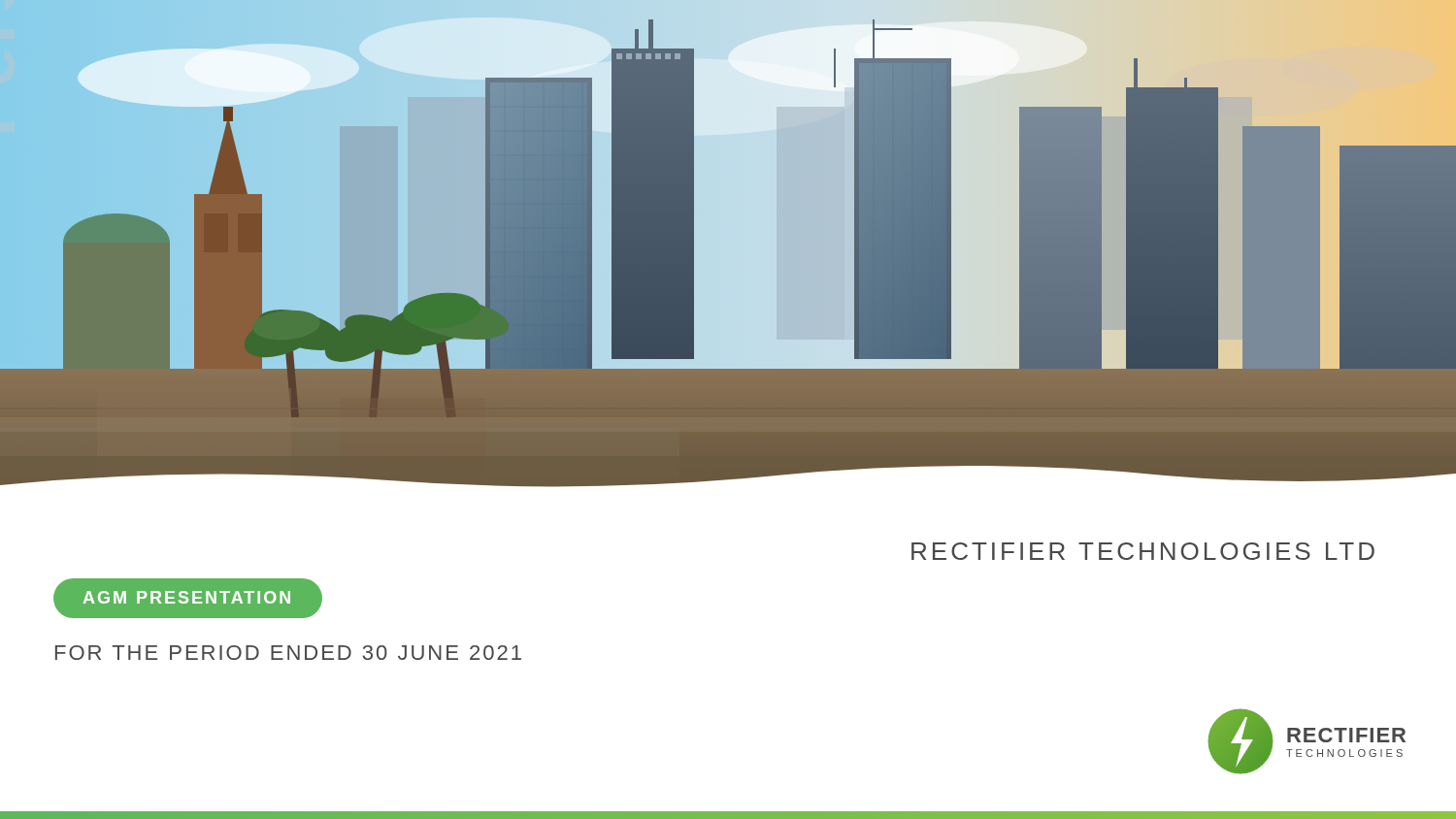The image size is (1456, 819).
Task: Find the text starting "RECTIFIER TECHNOLOGIES LTD"
Action: coord(1144,551)
